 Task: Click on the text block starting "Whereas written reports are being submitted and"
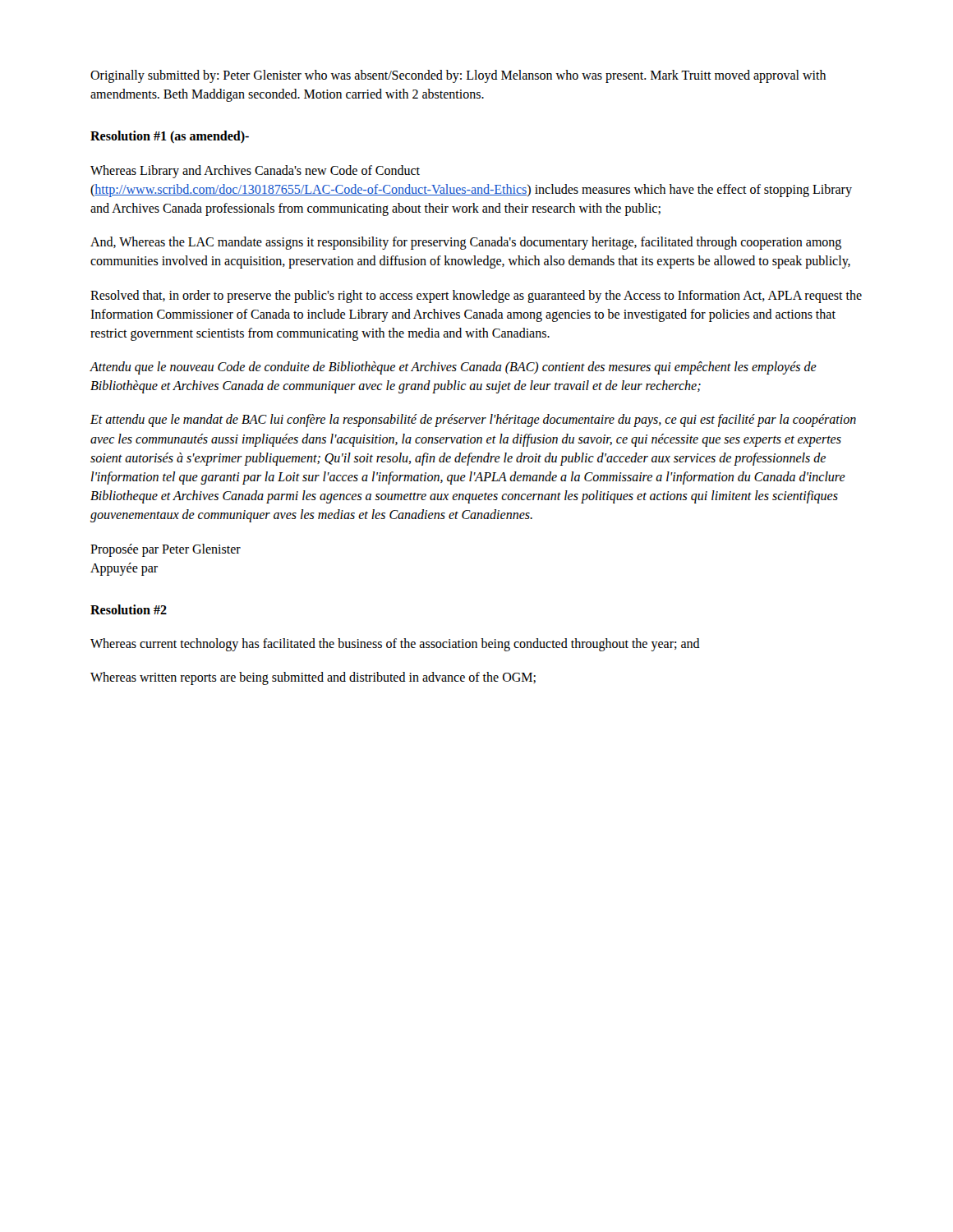(313, 677)
